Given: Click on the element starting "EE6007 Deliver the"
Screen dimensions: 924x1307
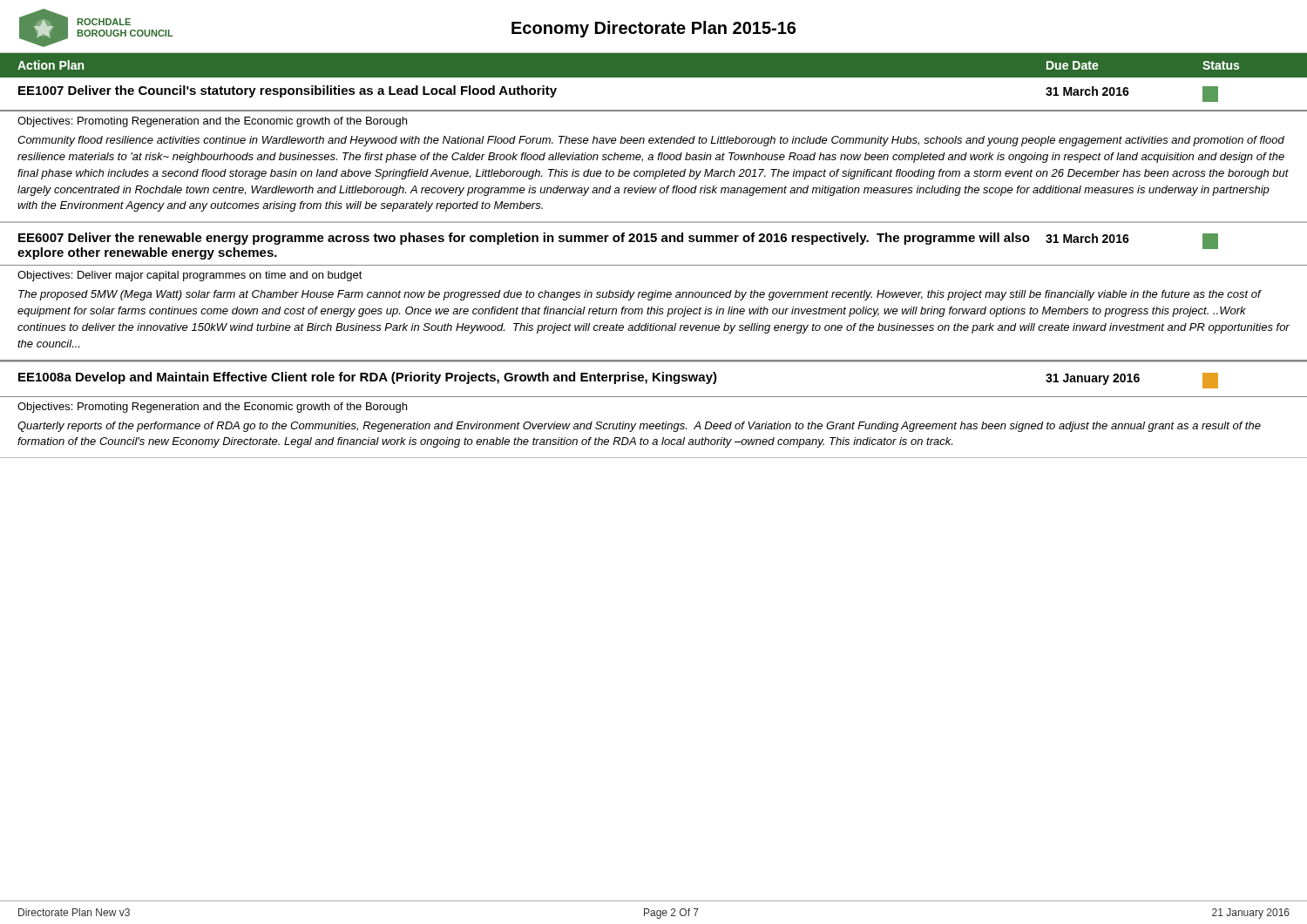Looking at the screenshot, I should (524, 245).
